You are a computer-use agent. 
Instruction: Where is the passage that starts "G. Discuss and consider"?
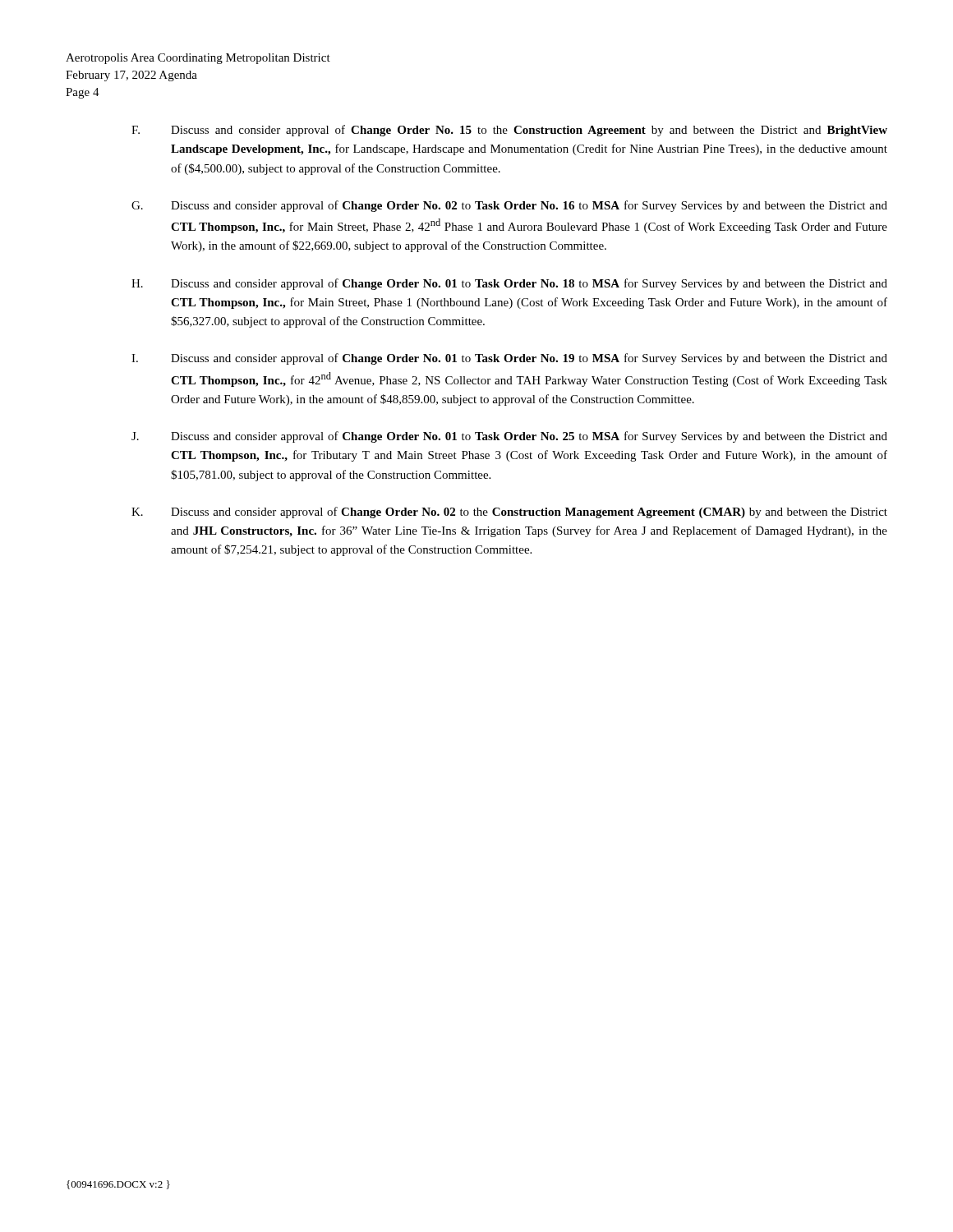click(509, 226)
